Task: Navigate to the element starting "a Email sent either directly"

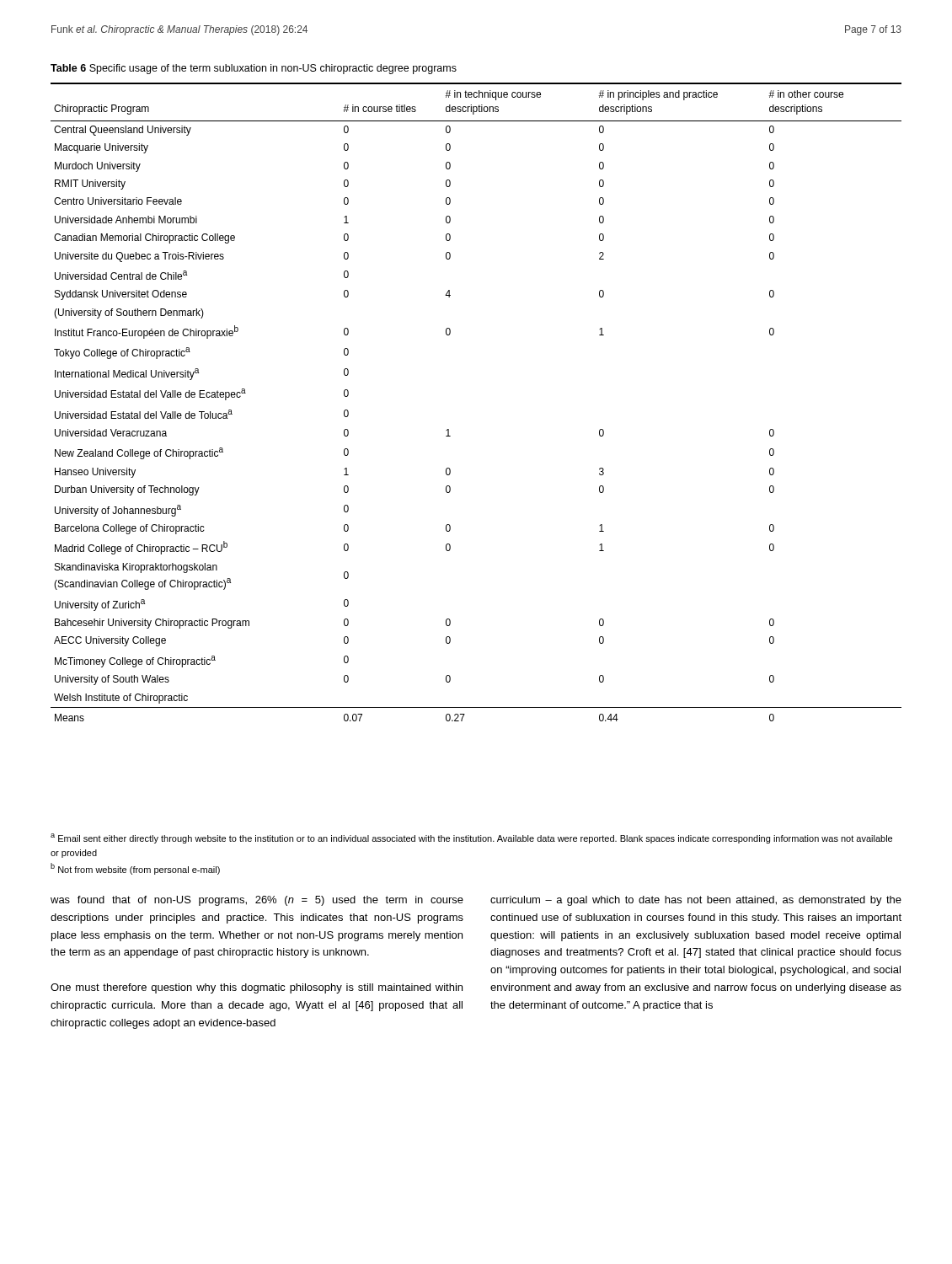Action: (471, 838)
